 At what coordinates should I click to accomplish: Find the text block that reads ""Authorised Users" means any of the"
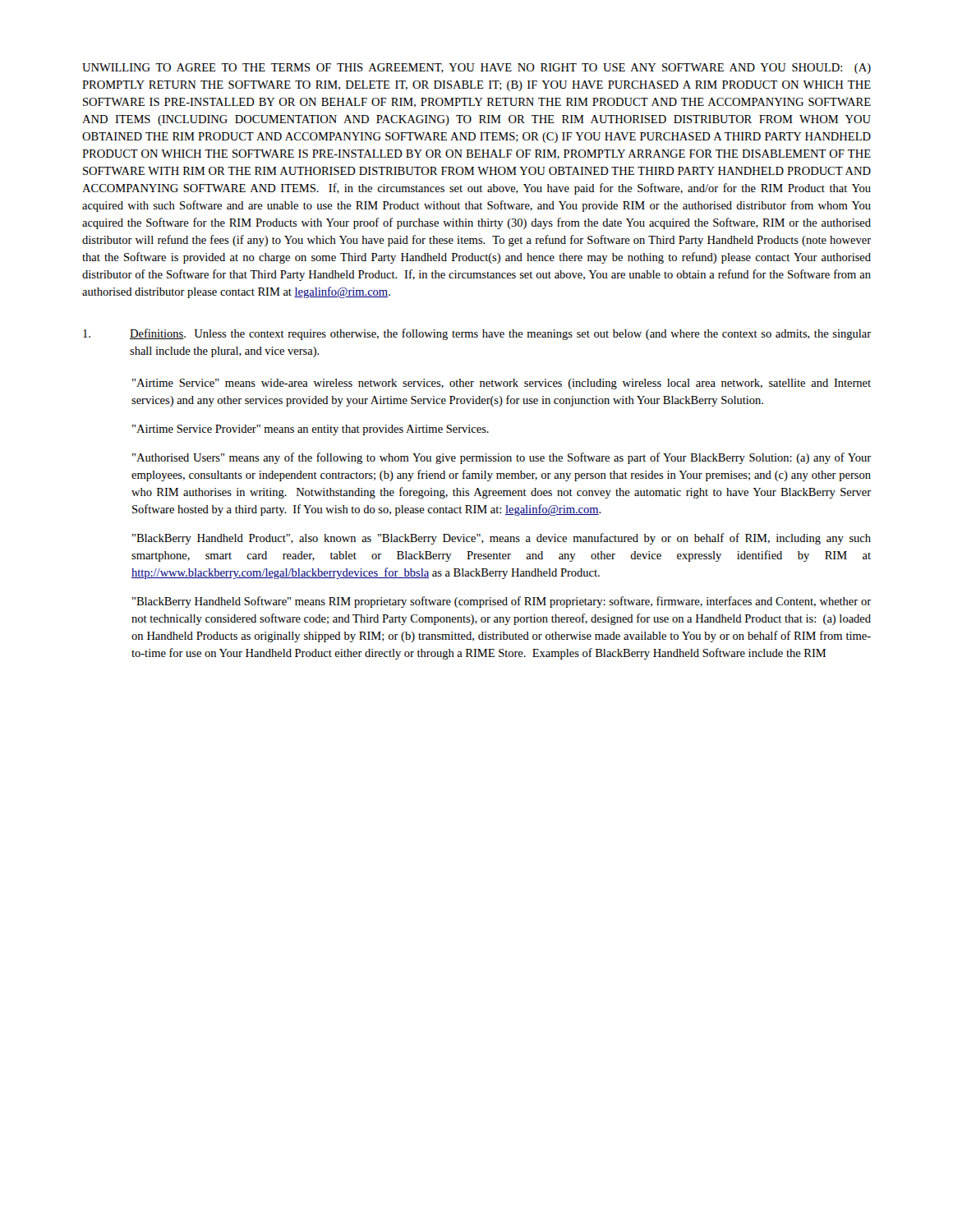[501, 484]
